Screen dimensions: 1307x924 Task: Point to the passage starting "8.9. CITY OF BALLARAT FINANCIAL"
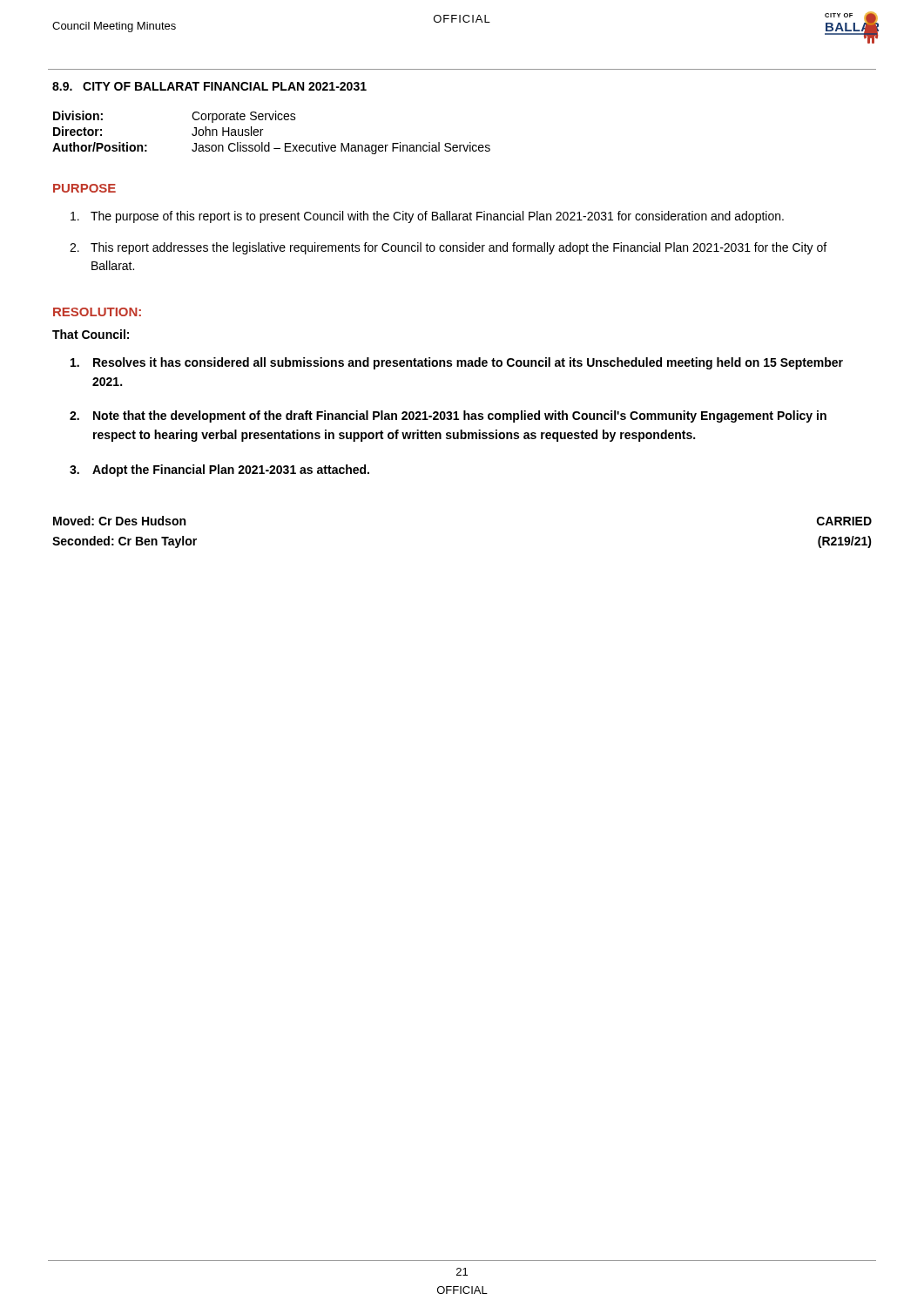tap(209, 86)
